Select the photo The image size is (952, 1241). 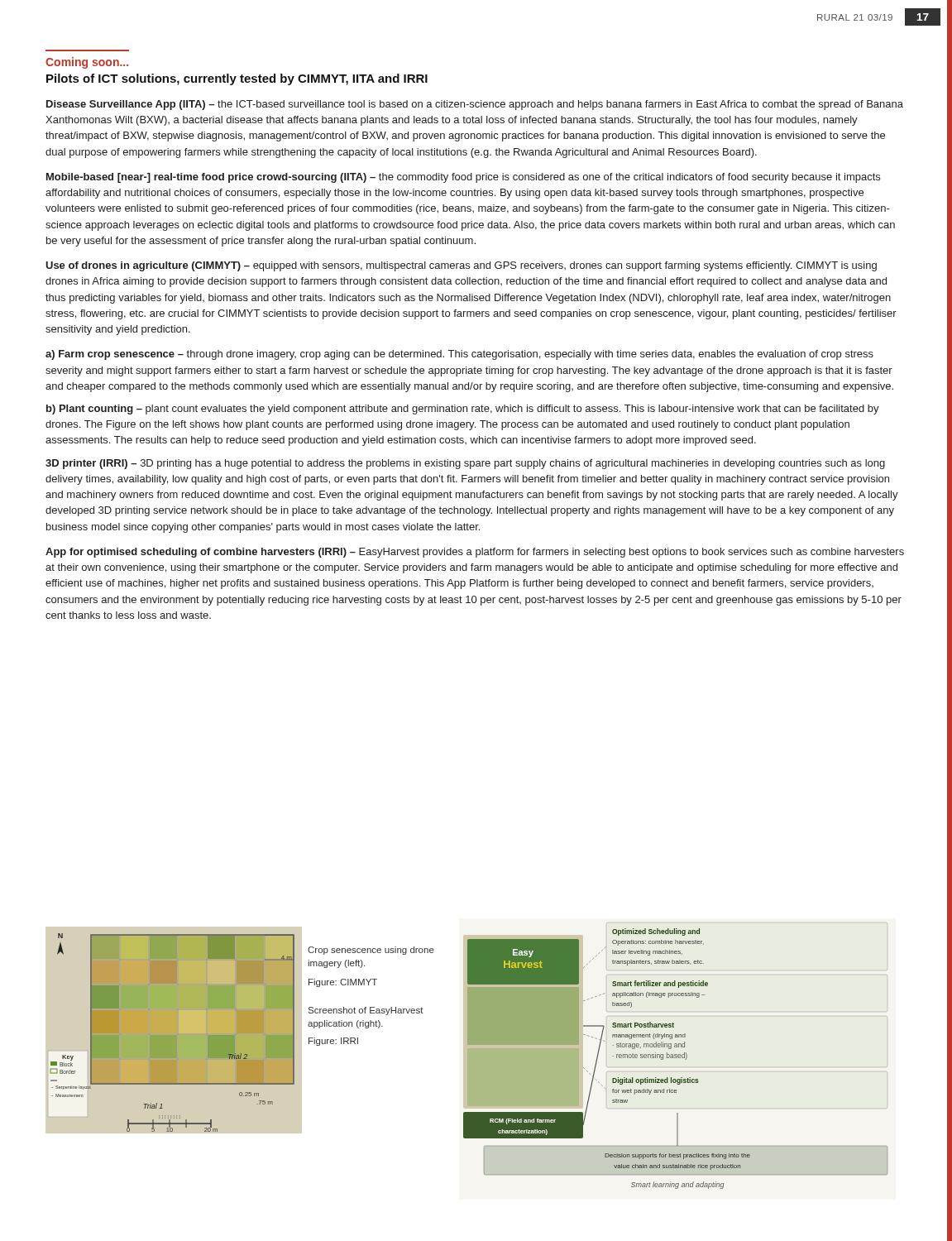pos(174,1030)
